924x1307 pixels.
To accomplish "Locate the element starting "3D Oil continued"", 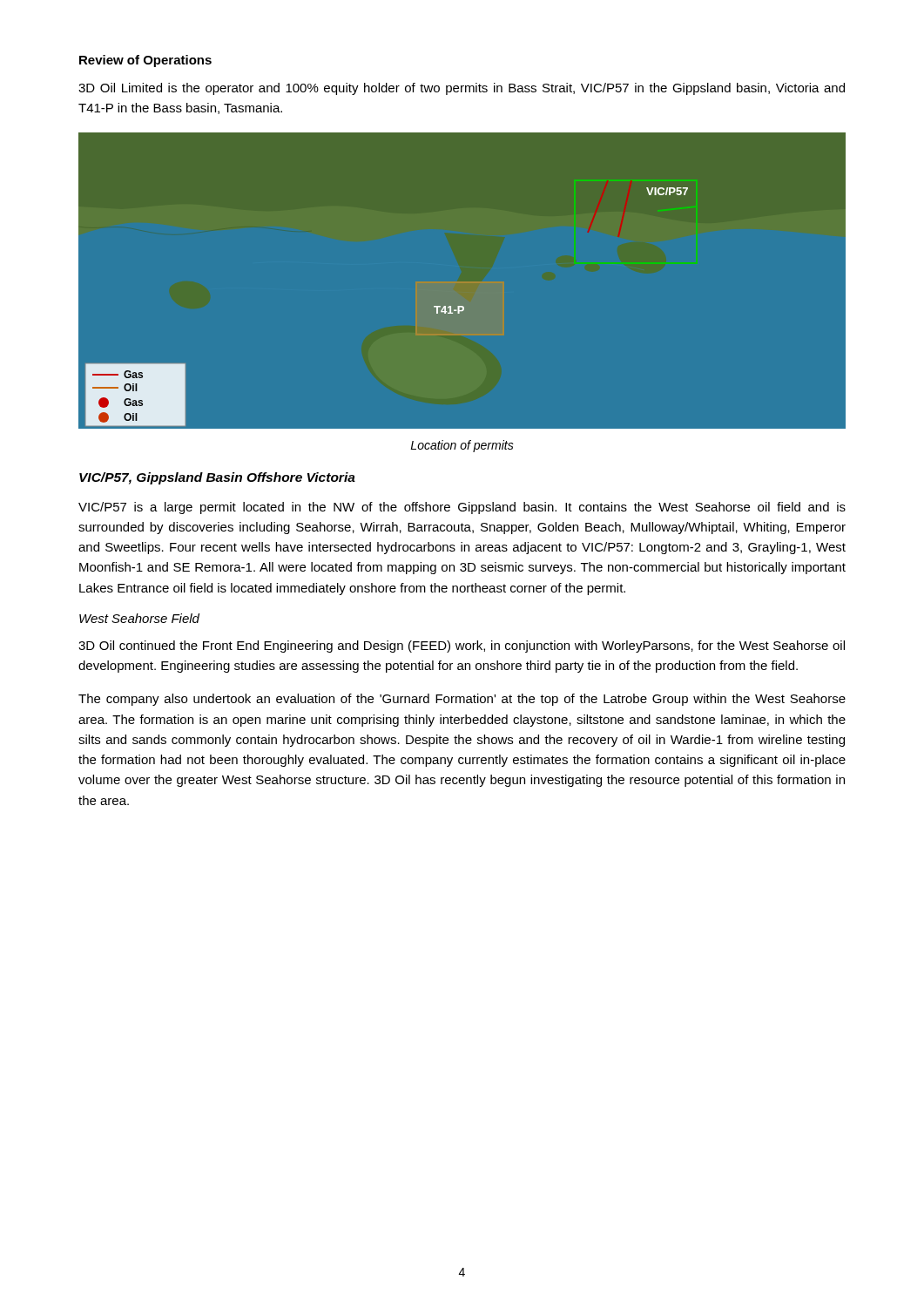I will tap(462, 655).
